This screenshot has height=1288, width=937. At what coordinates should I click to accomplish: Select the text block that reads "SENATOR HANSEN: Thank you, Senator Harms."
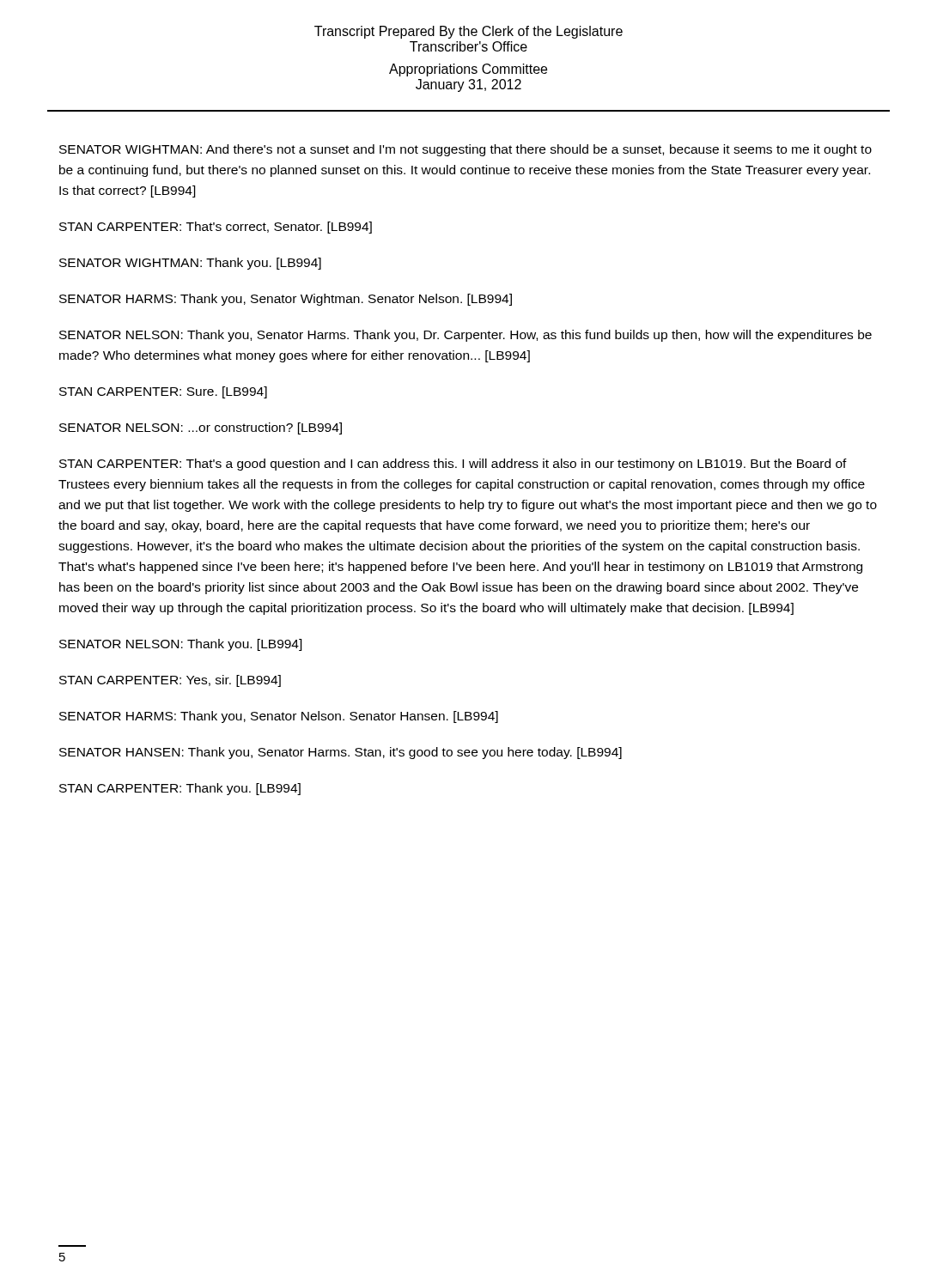(340, 752)
